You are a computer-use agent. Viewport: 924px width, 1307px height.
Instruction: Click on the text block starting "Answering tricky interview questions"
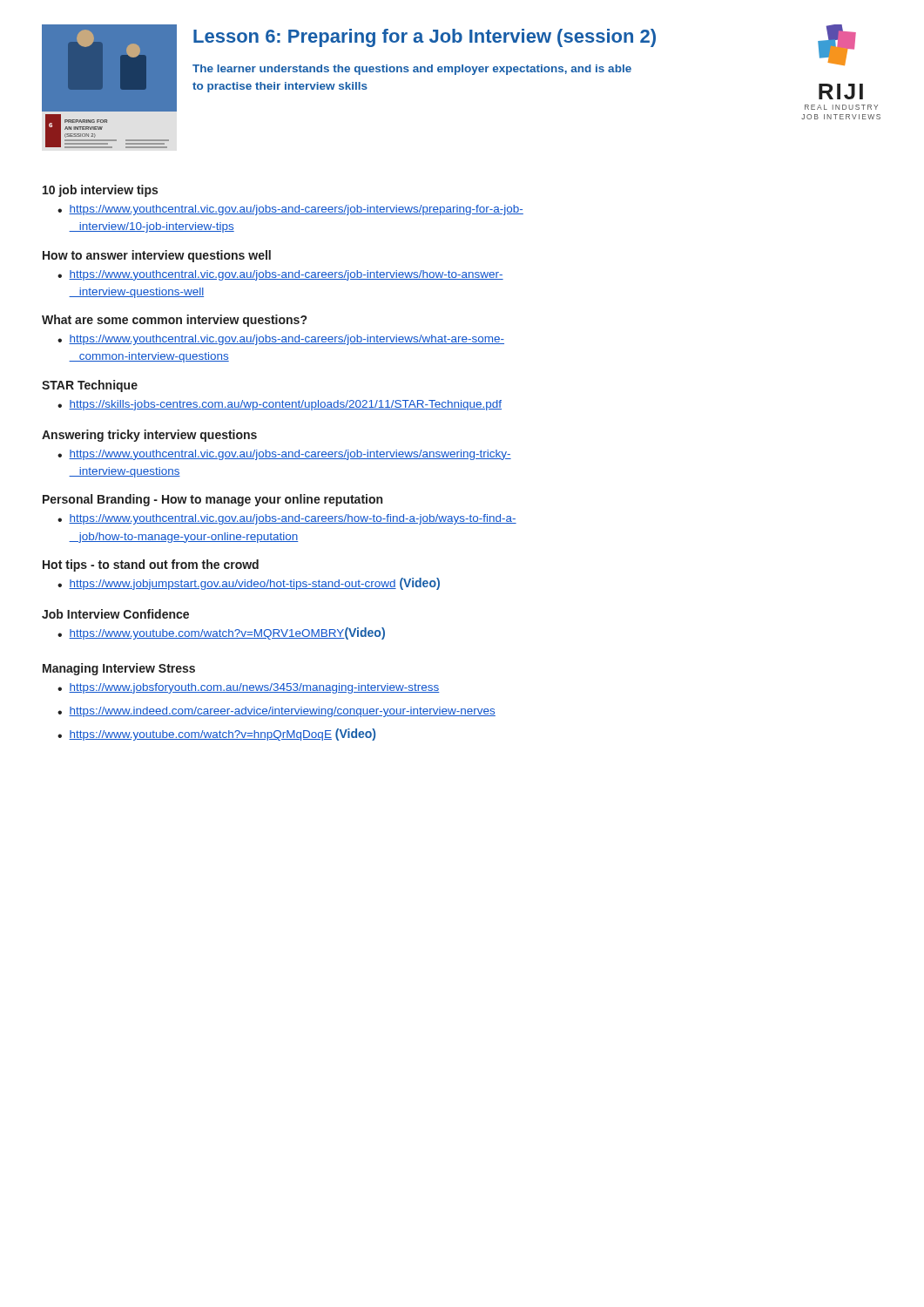coord(150,435)
